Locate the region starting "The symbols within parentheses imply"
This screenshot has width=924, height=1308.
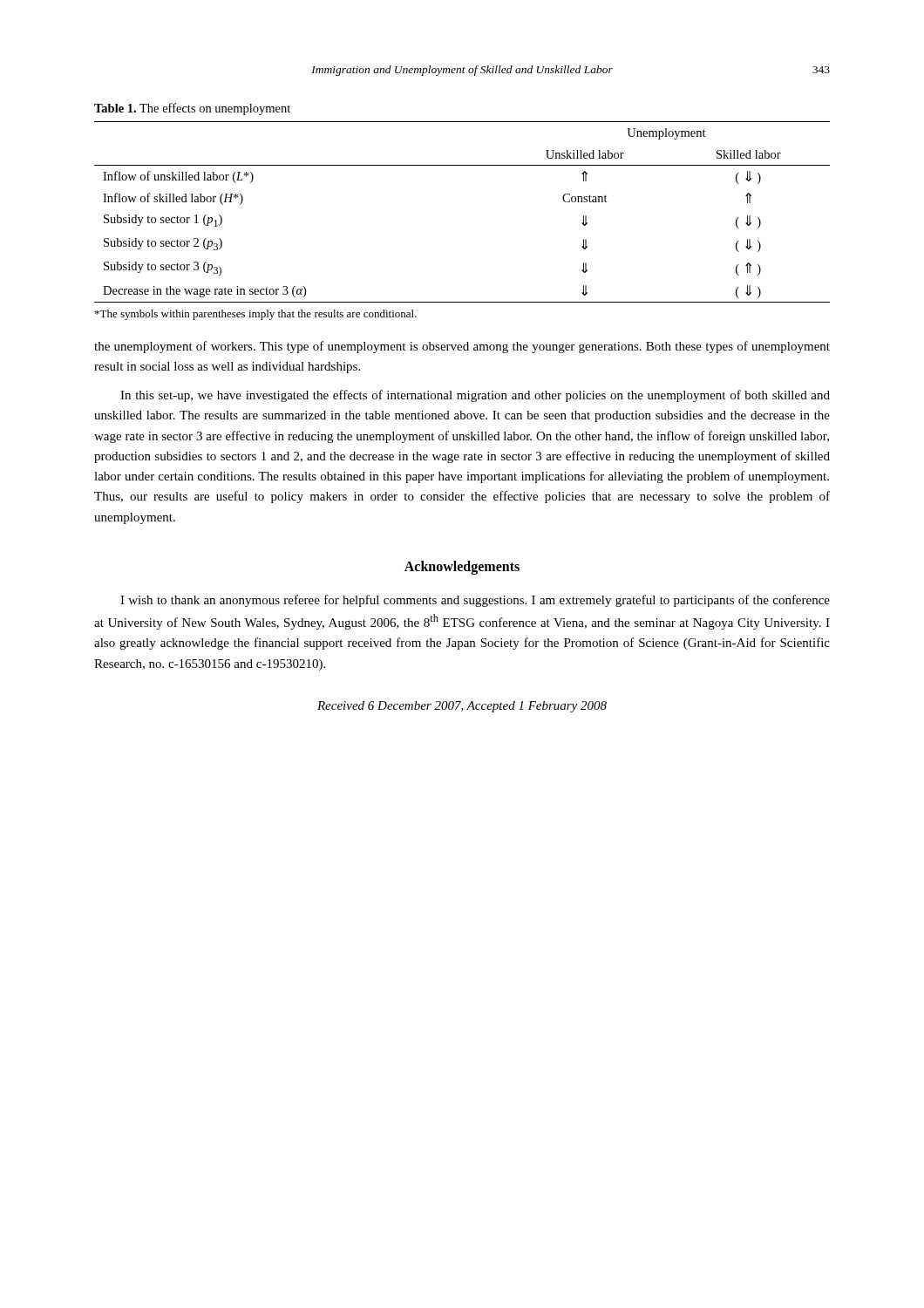coord(256,313)
